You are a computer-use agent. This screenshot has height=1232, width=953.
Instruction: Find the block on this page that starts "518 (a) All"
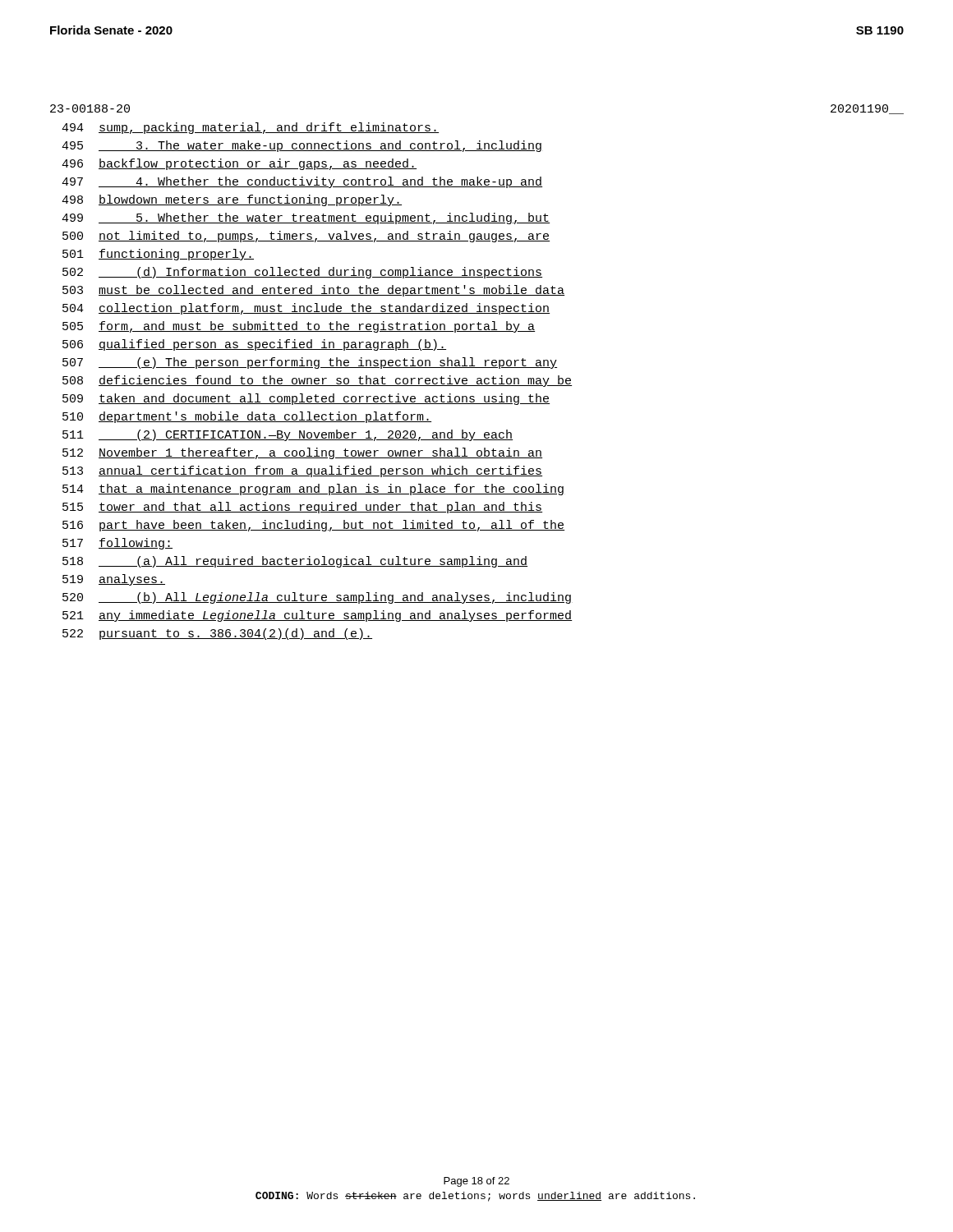476,562
